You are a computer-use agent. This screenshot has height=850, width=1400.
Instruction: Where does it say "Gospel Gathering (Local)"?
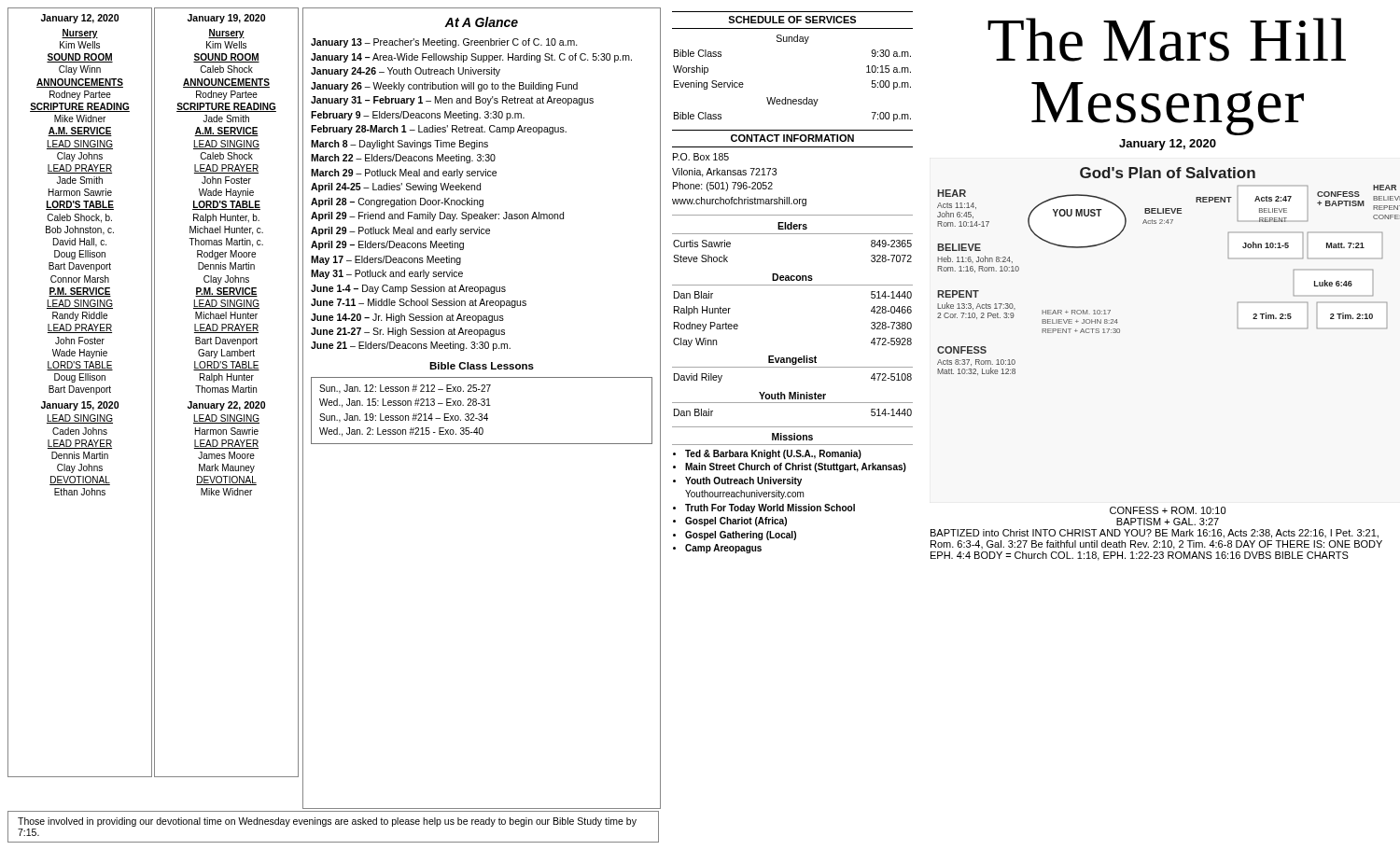pos(741,535)
